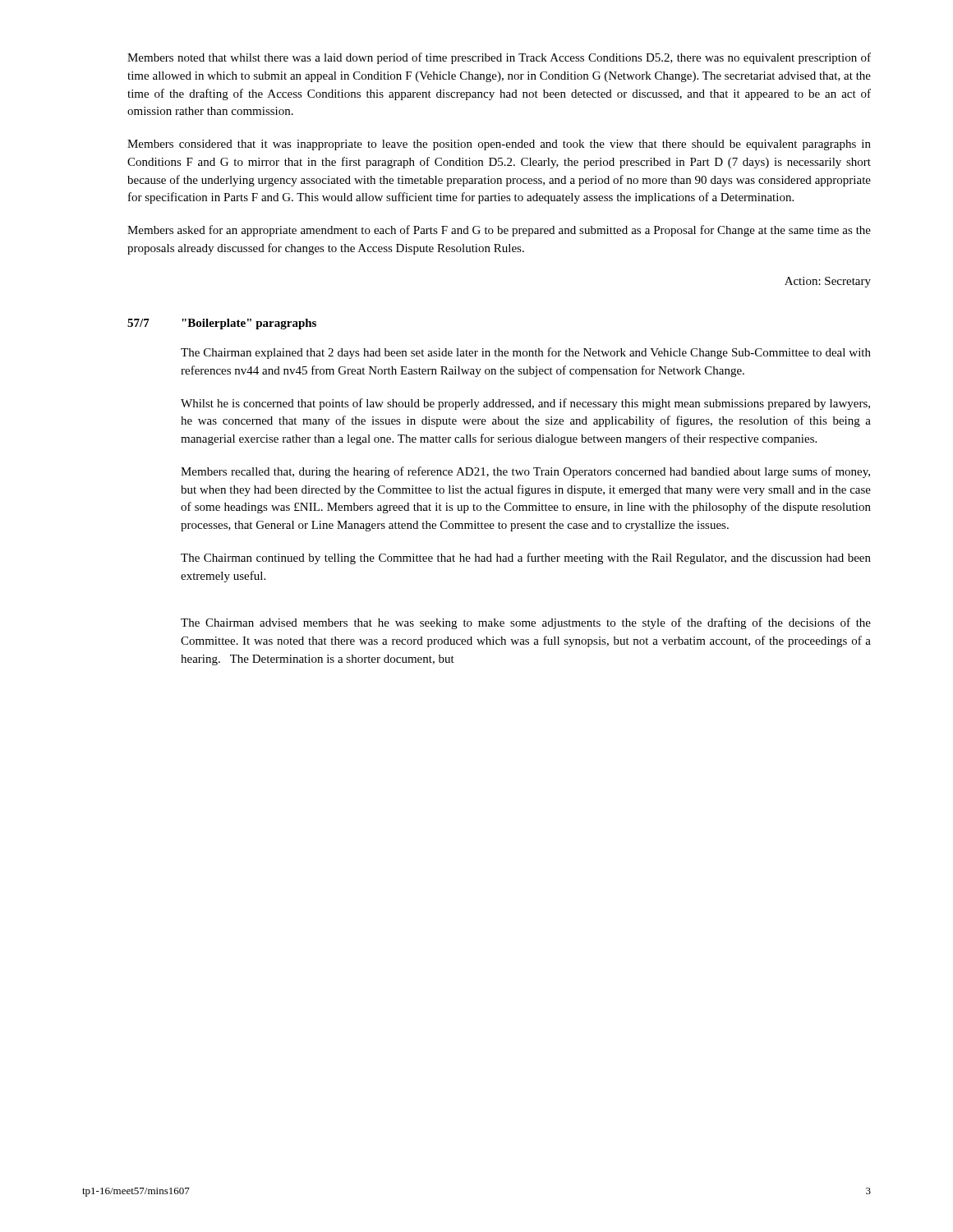Viewport: 953px width, 1232px height.
Task: Select the text starting "Members asked for"
Action: (x=499, y=239)
